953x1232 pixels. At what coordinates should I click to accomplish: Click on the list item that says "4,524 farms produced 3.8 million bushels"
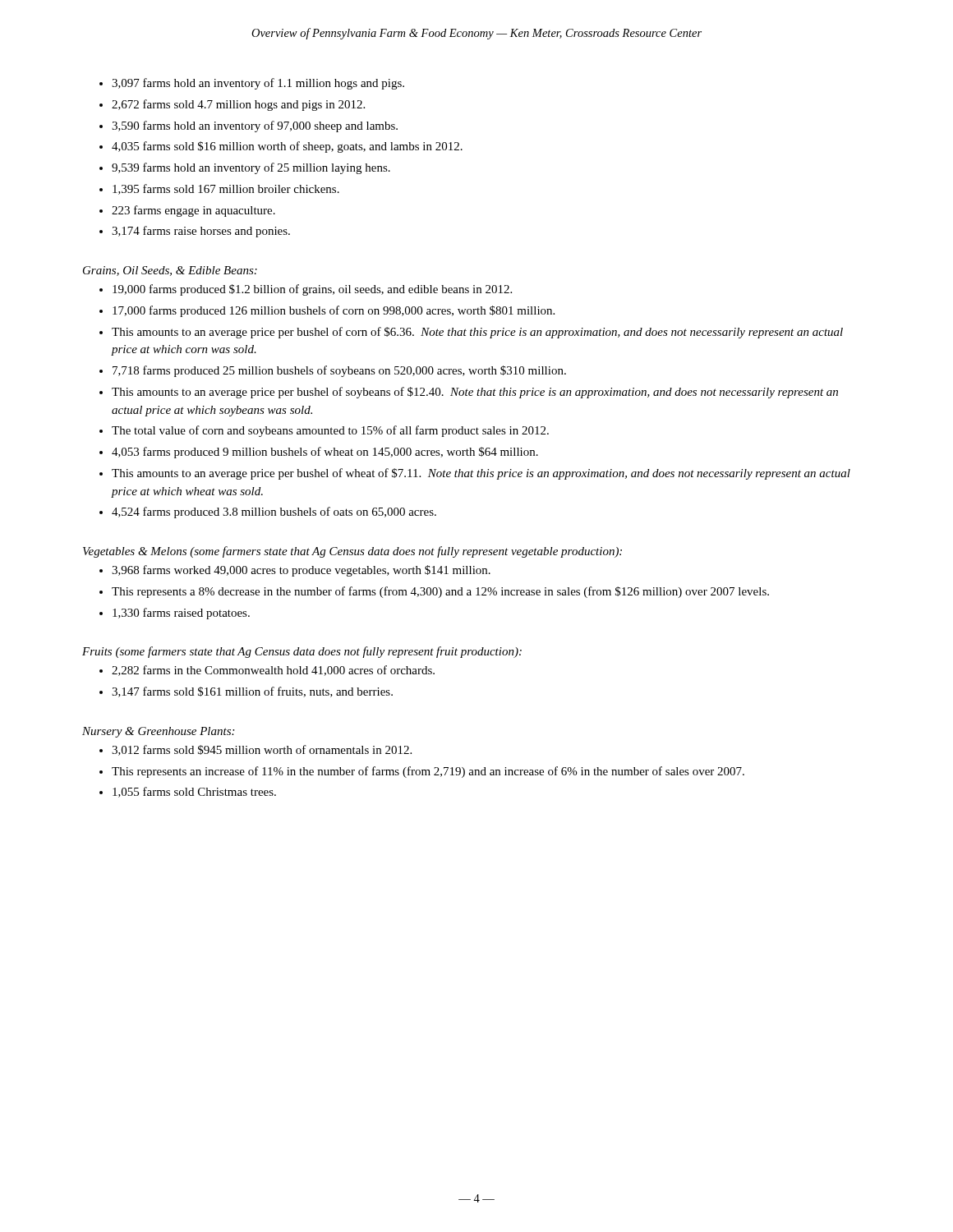click(268, 513)
